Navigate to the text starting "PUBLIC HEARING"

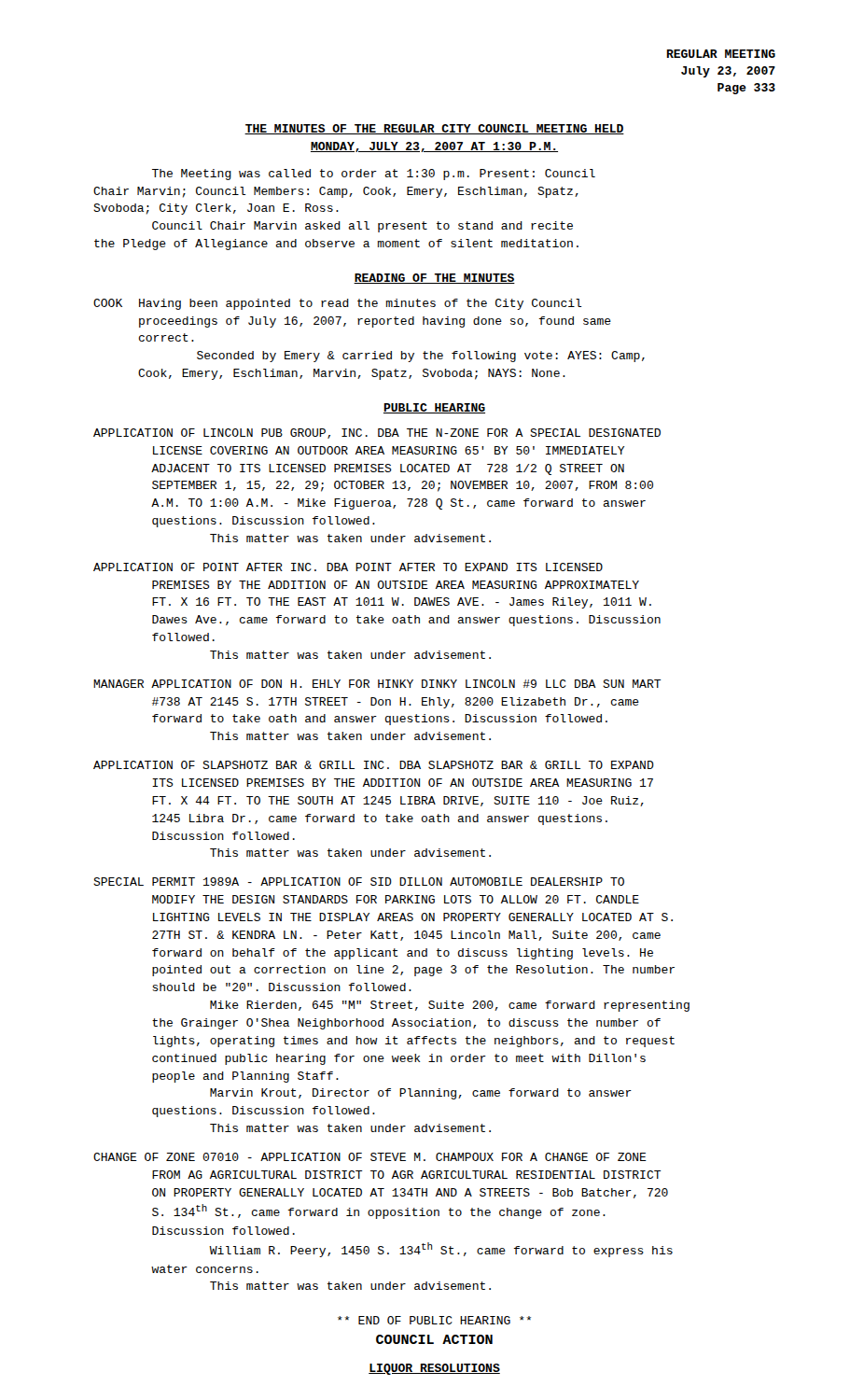tap(434, 408)
